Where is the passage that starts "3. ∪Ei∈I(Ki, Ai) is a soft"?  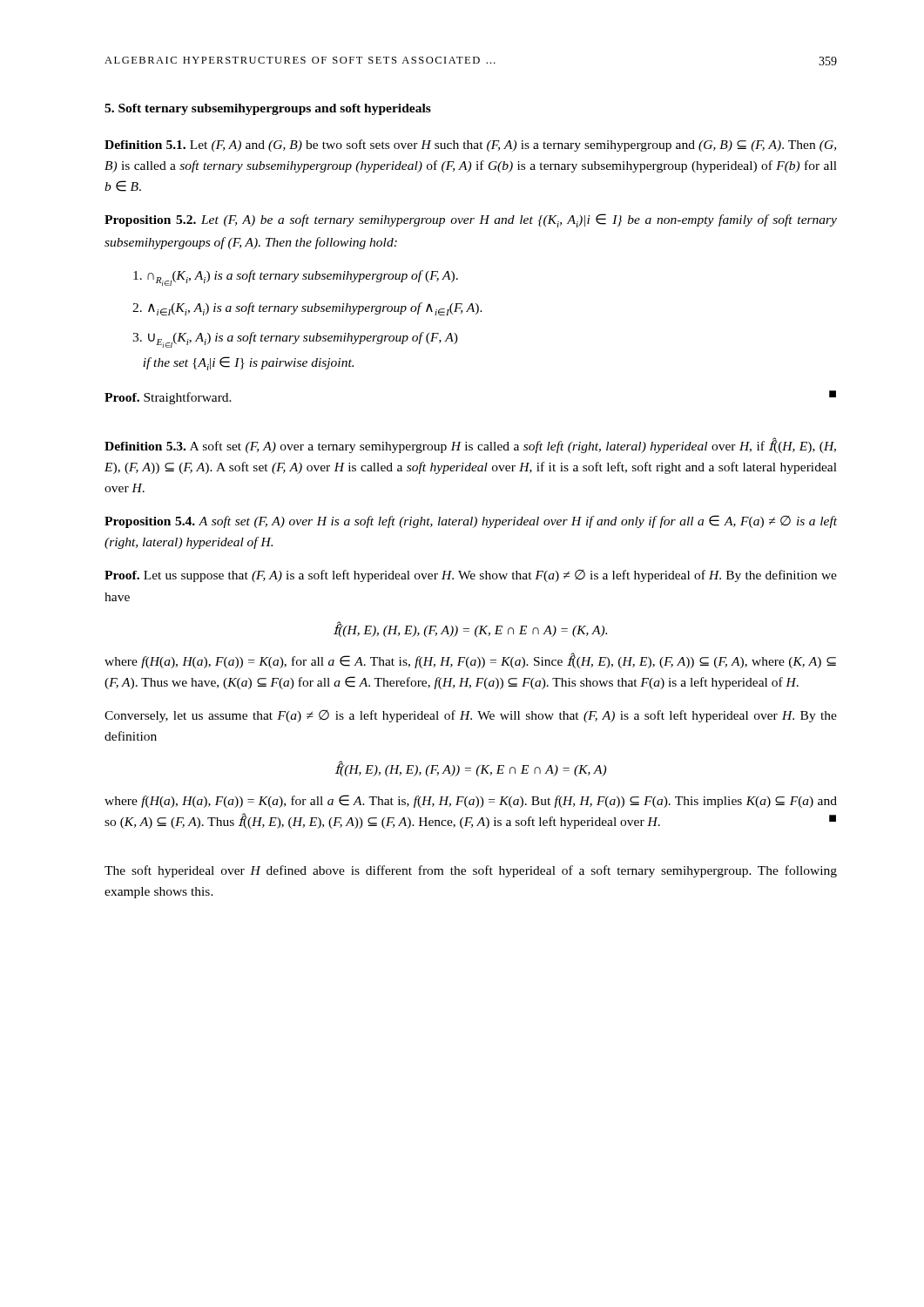point(295,351)
